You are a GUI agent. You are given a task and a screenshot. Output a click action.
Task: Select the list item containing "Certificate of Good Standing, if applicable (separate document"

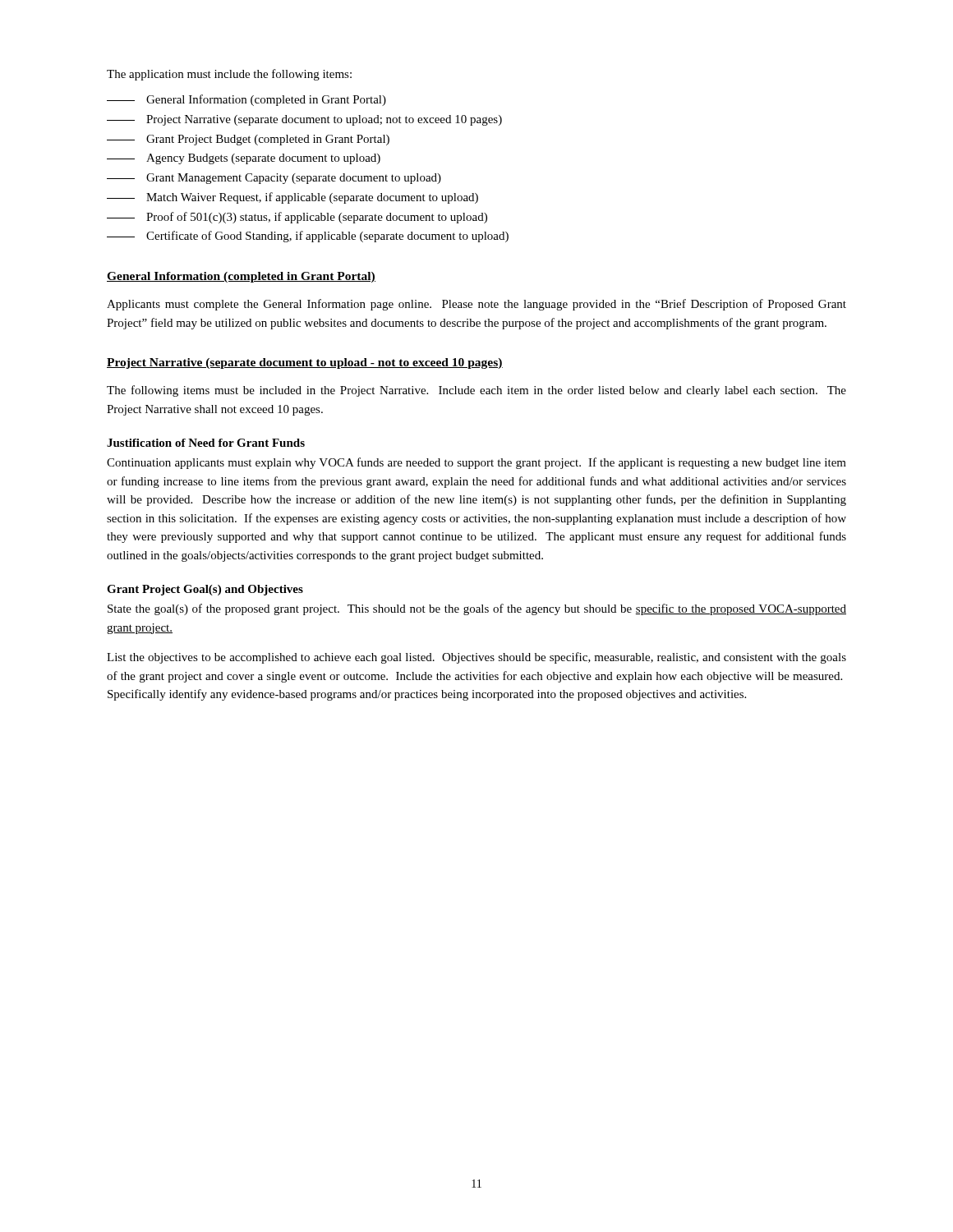click(x=308, y=236)
